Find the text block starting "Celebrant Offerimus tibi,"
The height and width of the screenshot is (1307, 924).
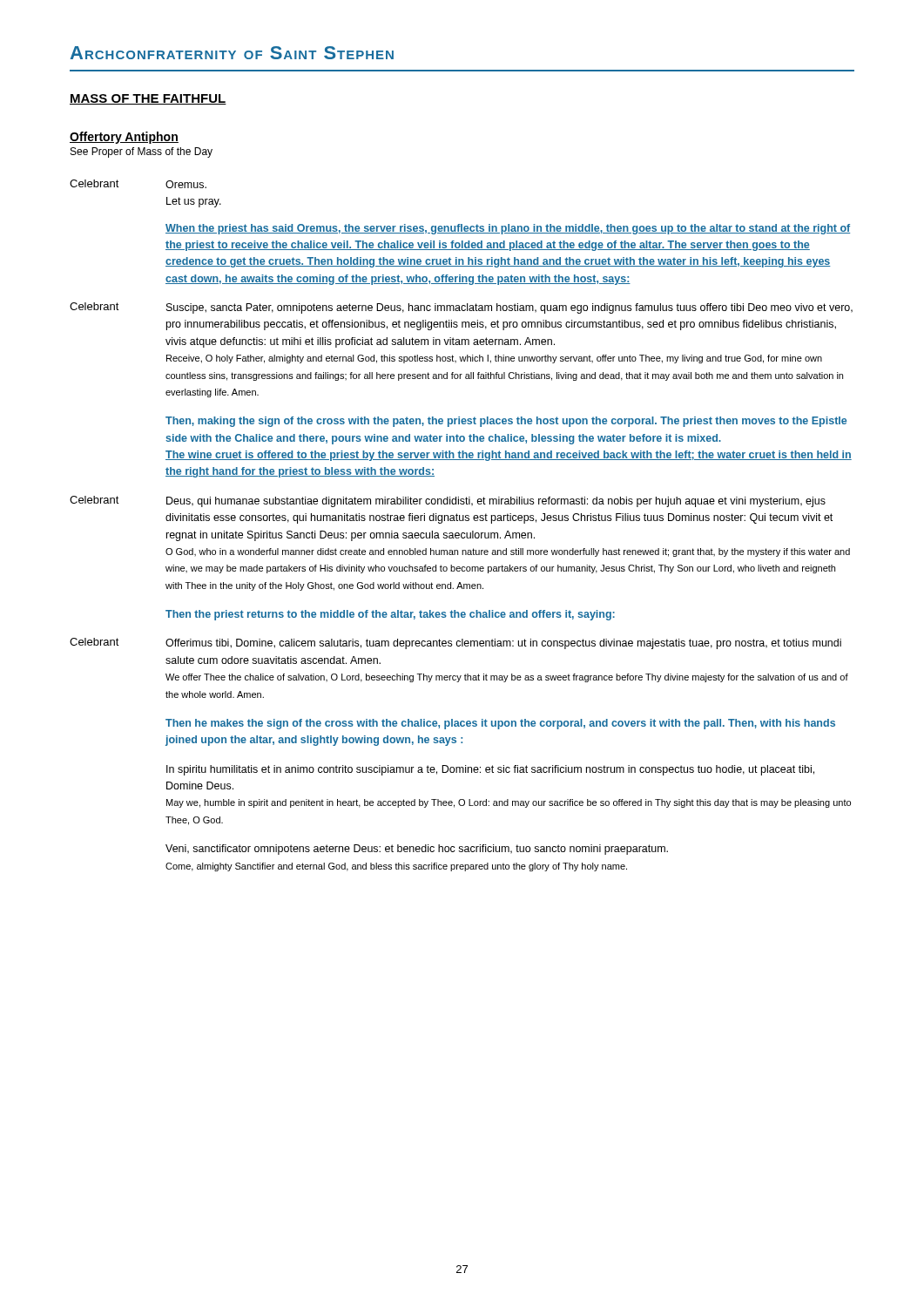[462, 669]
